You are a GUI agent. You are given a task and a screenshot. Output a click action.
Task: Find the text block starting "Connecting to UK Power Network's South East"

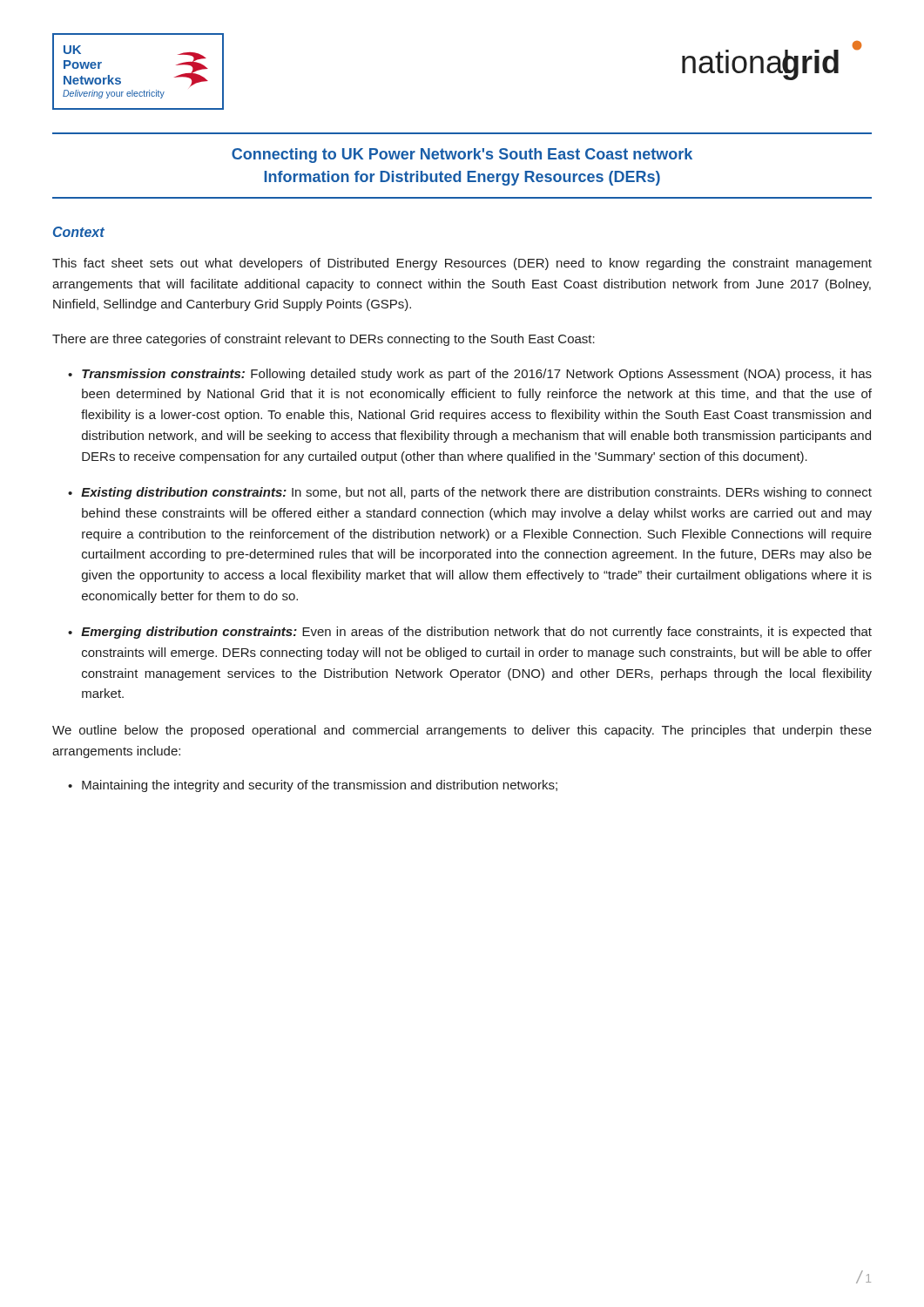[x=462, y=166]
